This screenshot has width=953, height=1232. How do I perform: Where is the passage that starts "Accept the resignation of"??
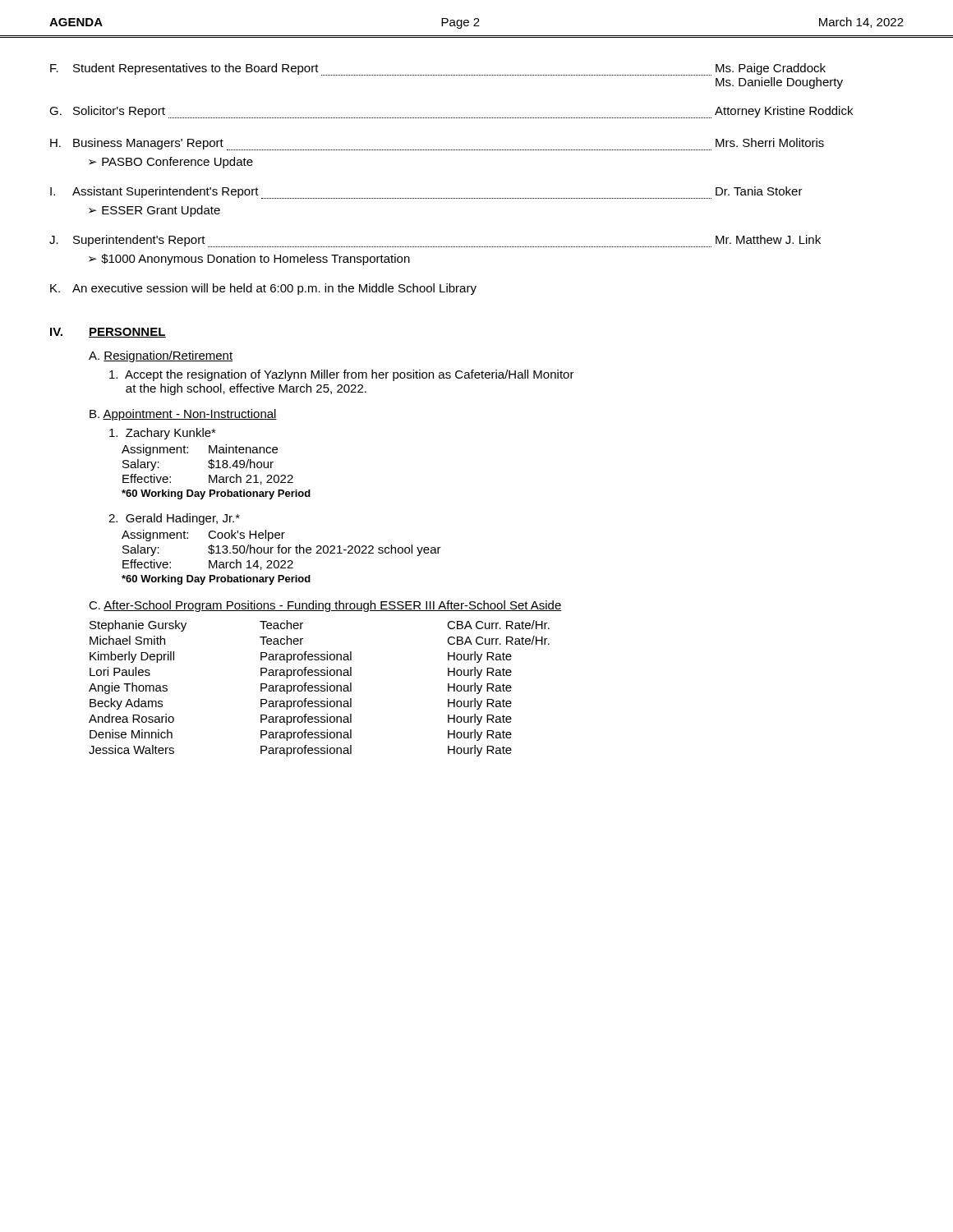coord(506,381)
